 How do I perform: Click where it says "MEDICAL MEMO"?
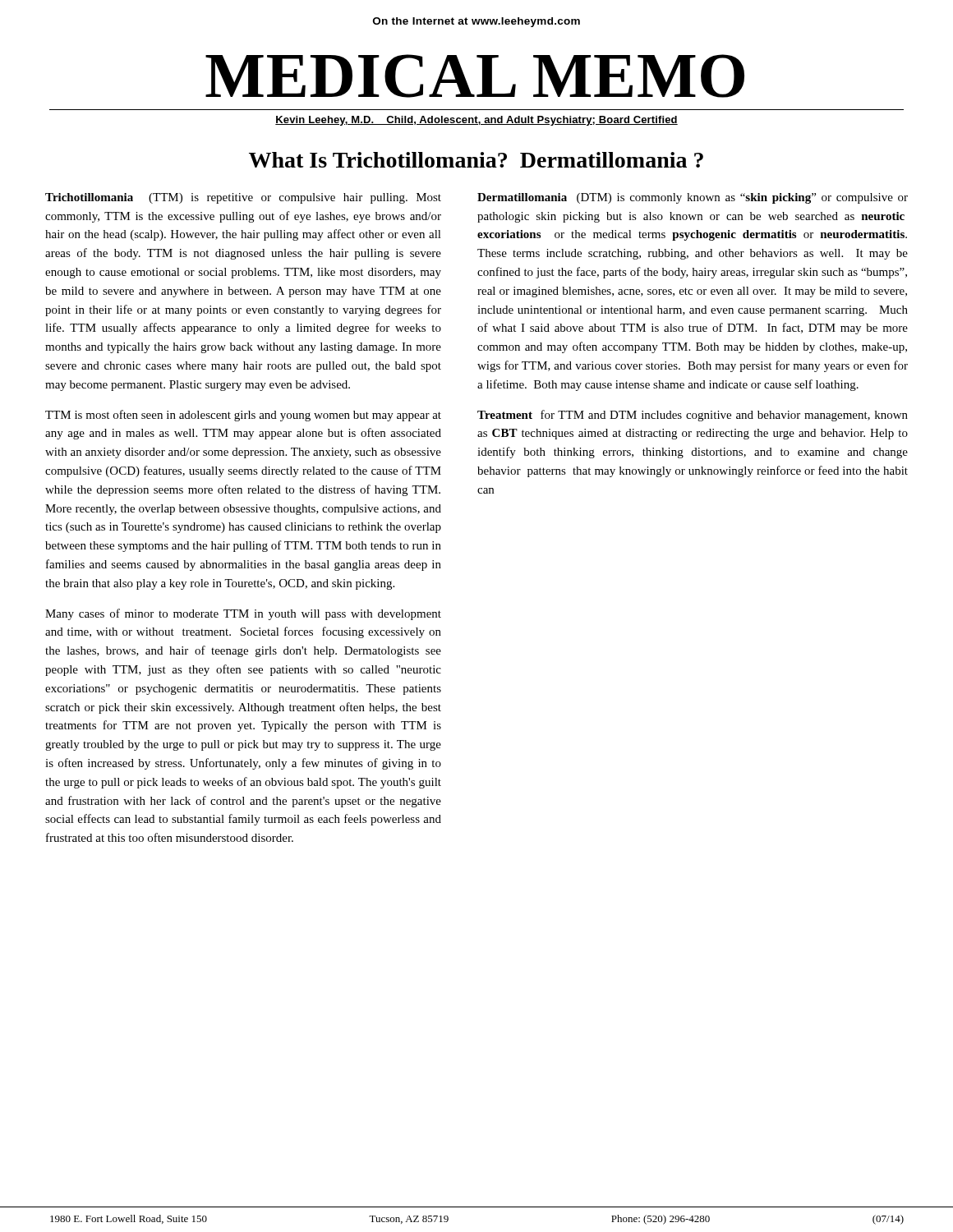[476, 74]
